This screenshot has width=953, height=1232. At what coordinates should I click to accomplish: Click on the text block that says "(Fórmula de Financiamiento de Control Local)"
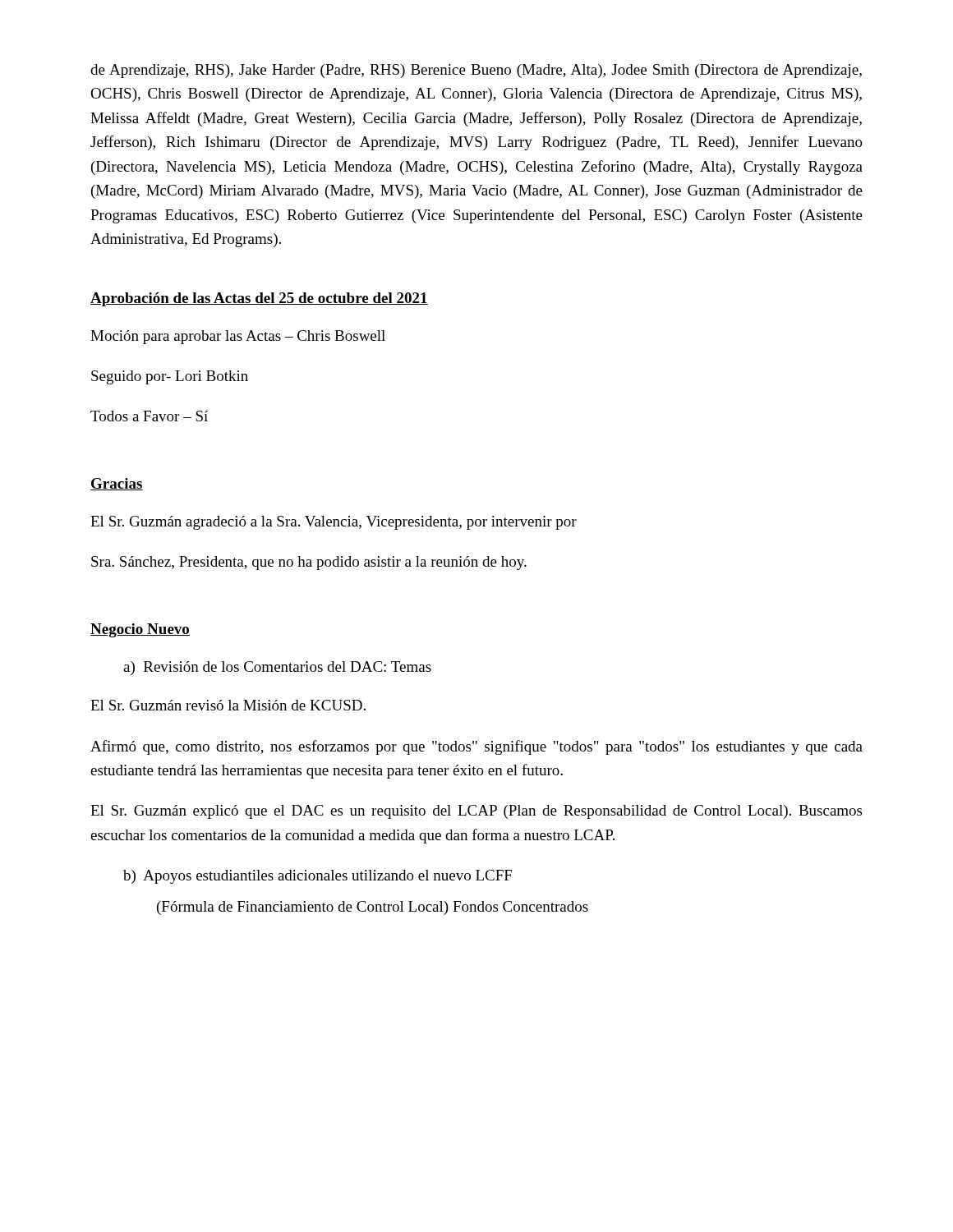tap(372, 906)
